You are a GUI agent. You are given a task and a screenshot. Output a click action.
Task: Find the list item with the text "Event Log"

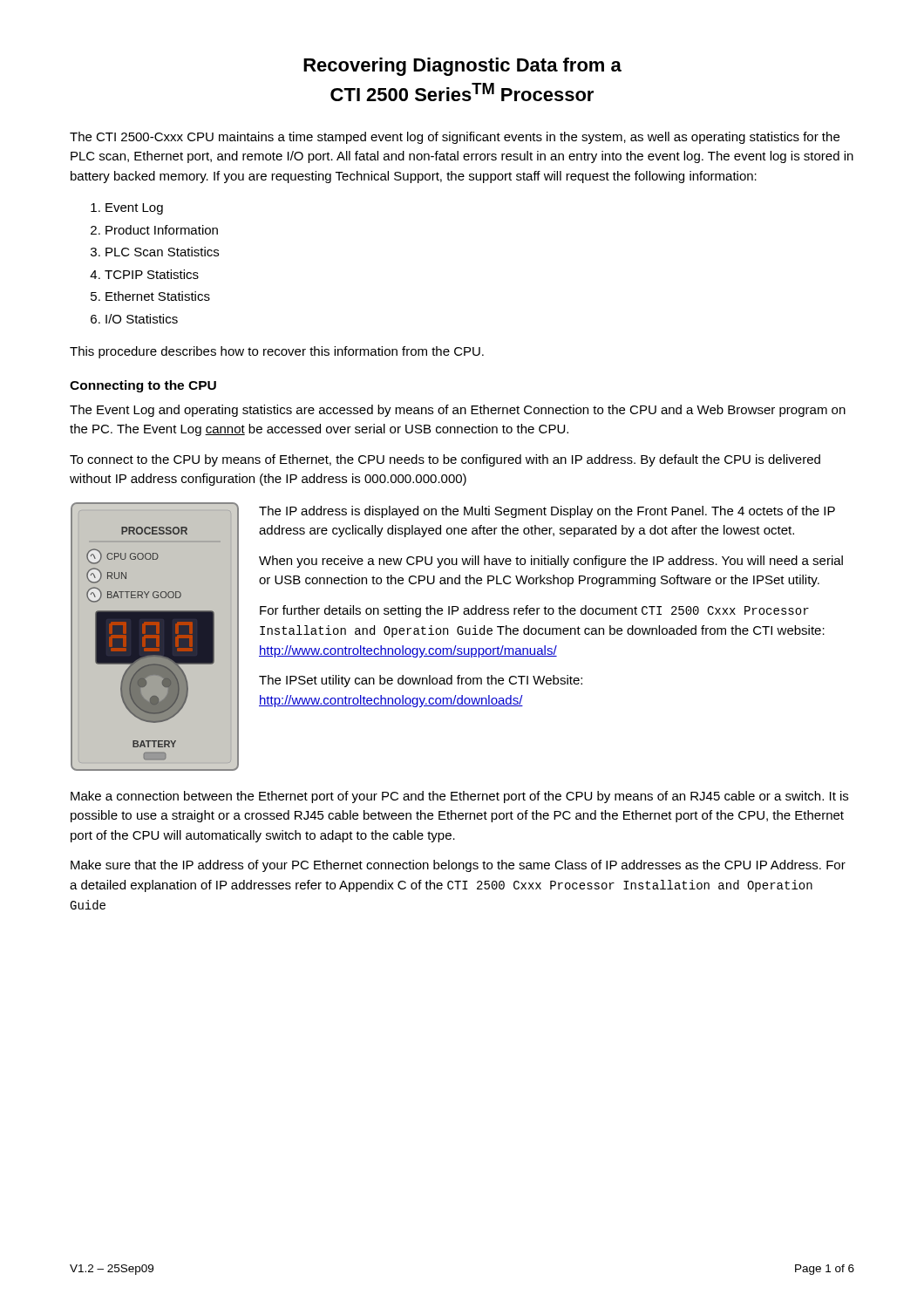pyautogui.click(x=134, y=209)
